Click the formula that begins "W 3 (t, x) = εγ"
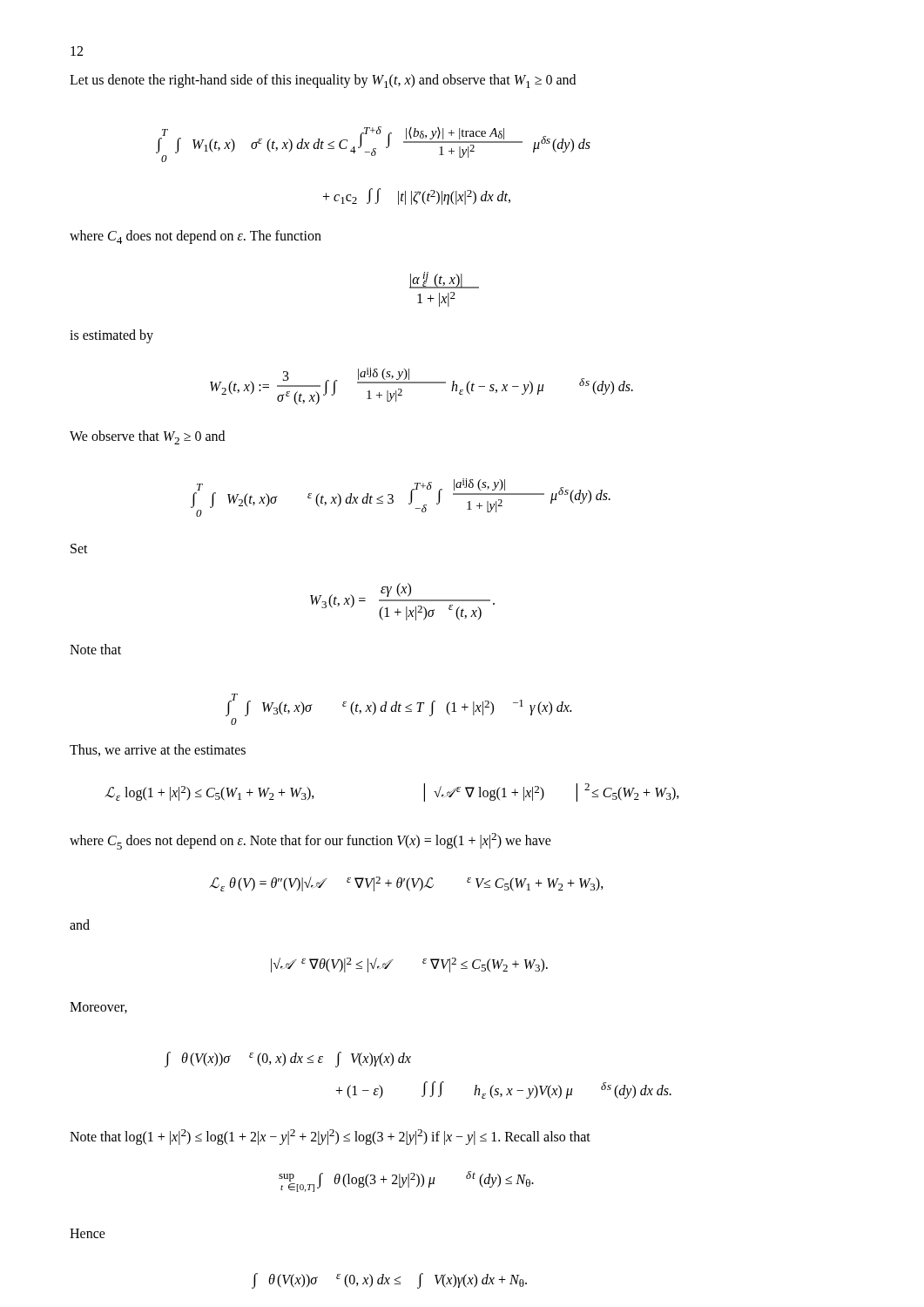This screenshot has width=924, height=1307. pyautogui.click(x=462, y=602)
